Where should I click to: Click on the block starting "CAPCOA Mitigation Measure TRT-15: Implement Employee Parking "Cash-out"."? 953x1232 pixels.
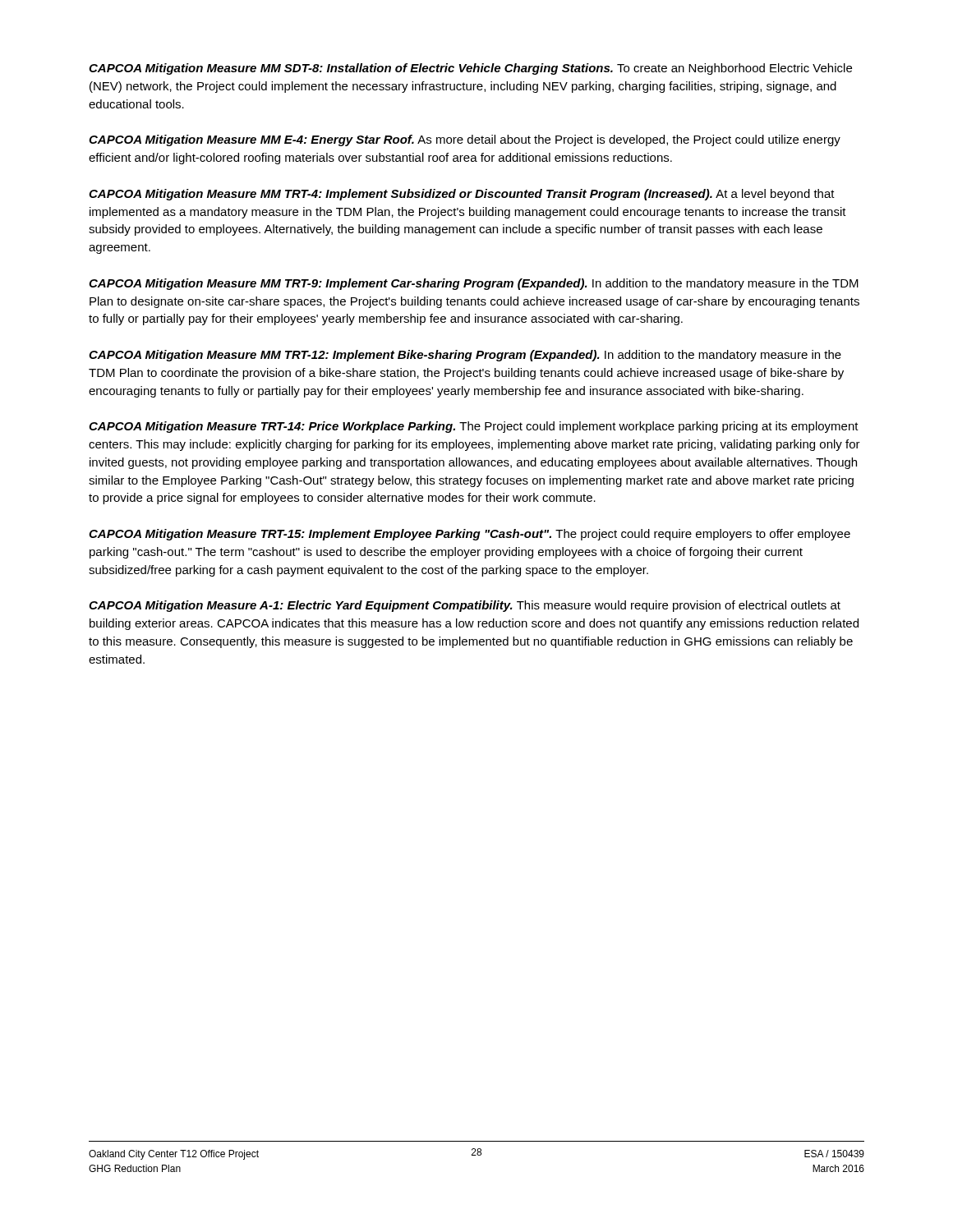pos(476,552)
